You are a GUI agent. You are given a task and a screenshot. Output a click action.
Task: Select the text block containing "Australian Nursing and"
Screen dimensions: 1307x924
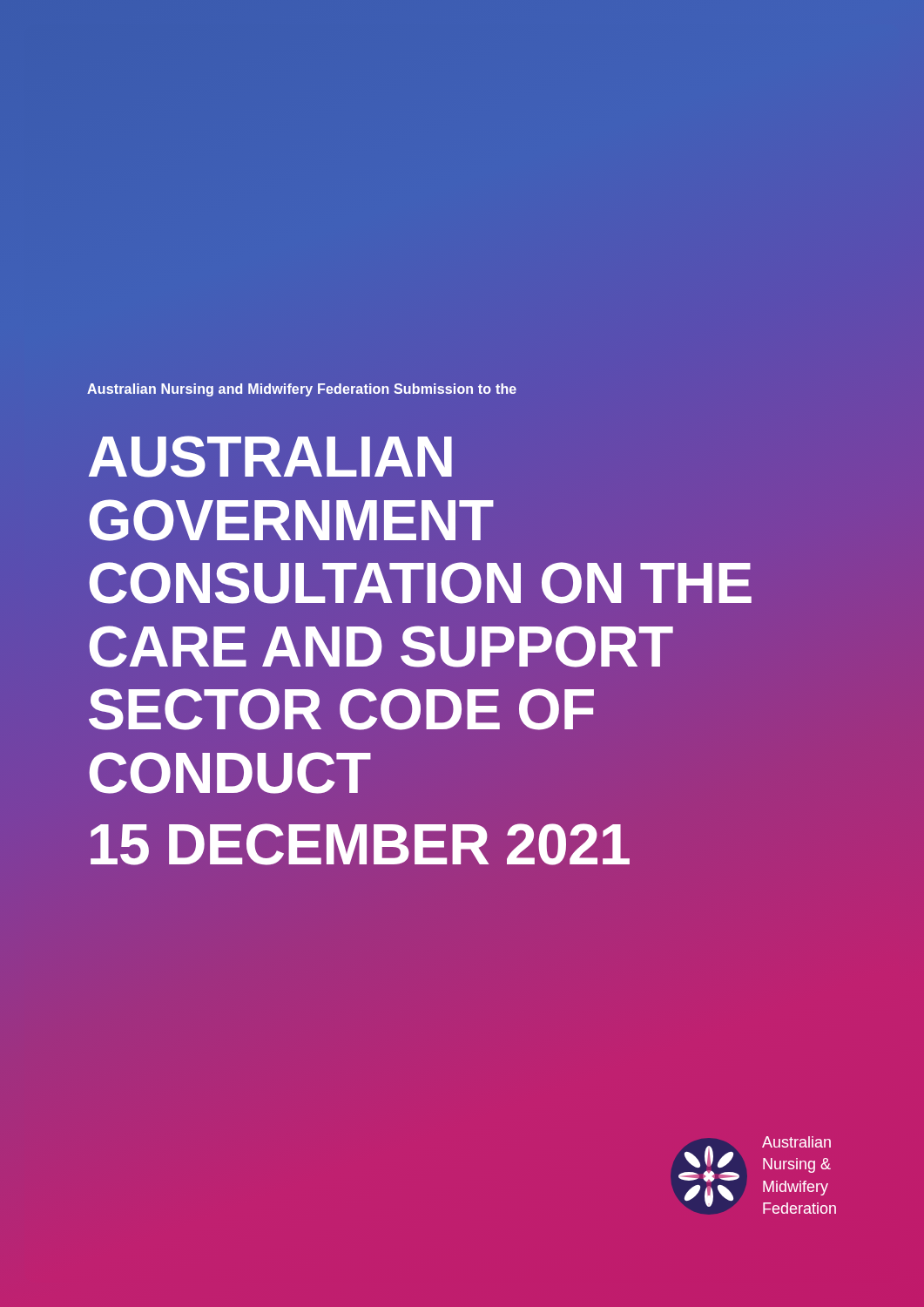pos(302,389)
